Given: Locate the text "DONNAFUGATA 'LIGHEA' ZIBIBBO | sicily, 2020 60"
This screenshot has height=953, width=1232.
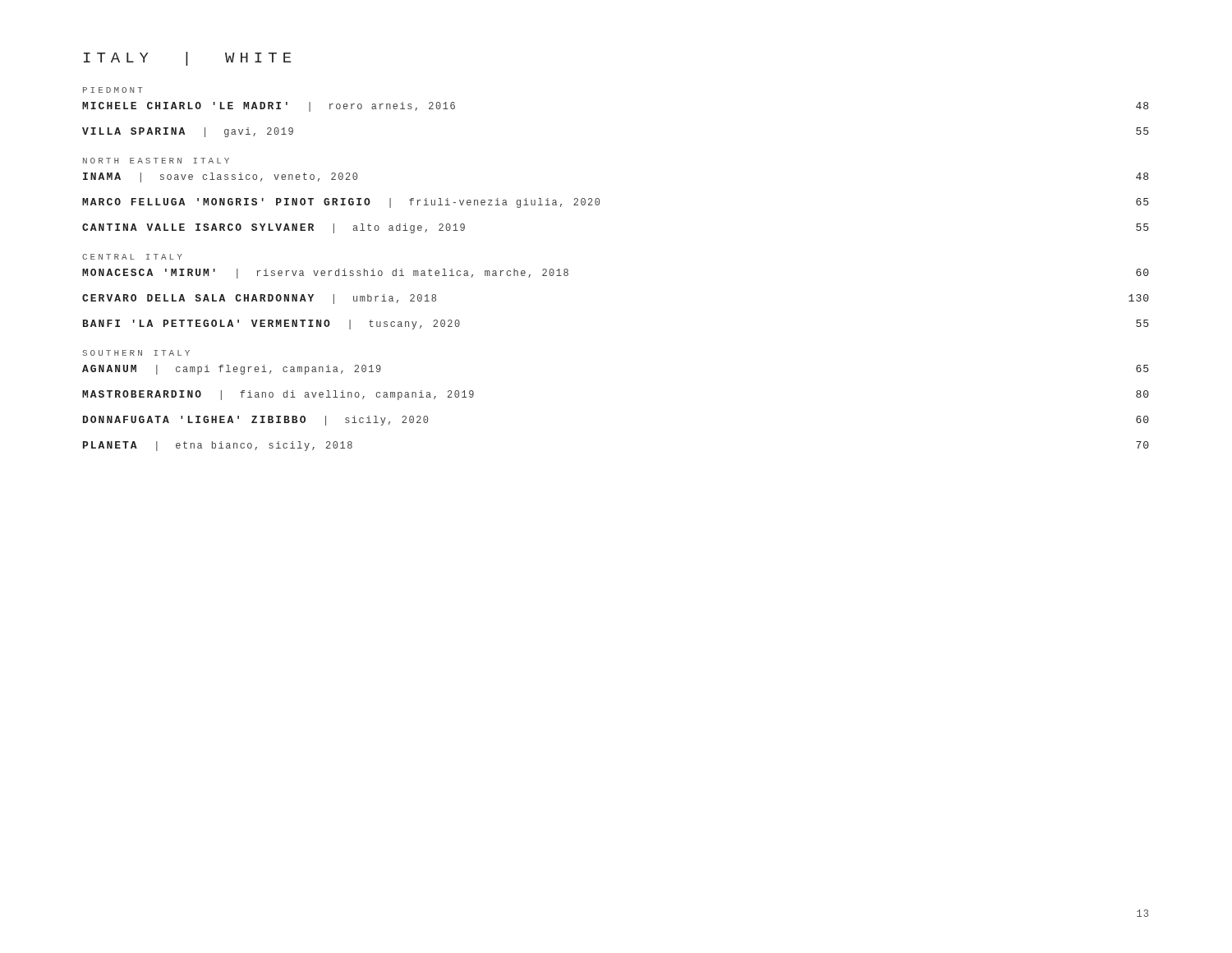Looking at the screenshot, I should (125, 420).
